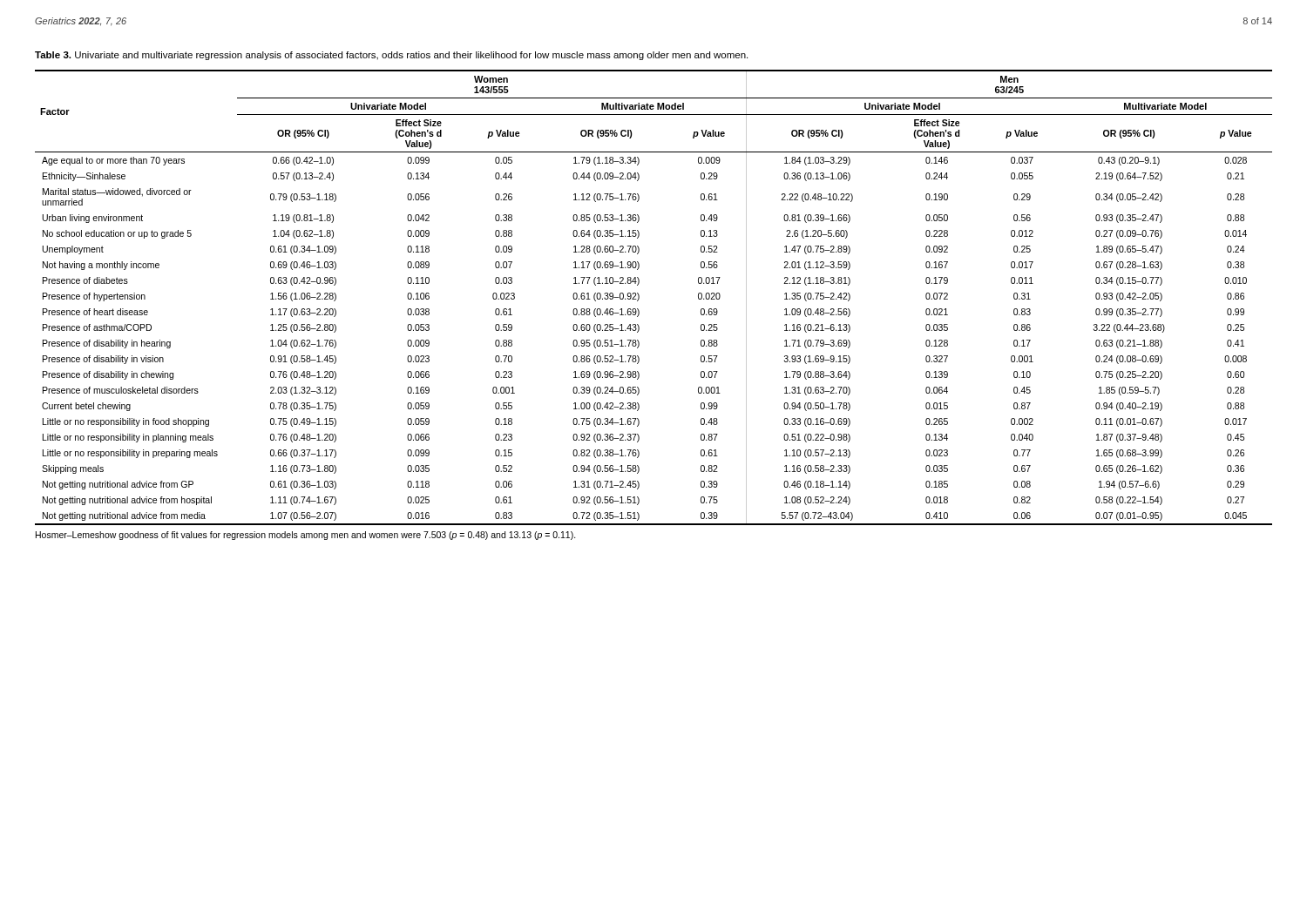This screenshot has width=1307, height=924.
Task: Select the table
Action: 654,305
